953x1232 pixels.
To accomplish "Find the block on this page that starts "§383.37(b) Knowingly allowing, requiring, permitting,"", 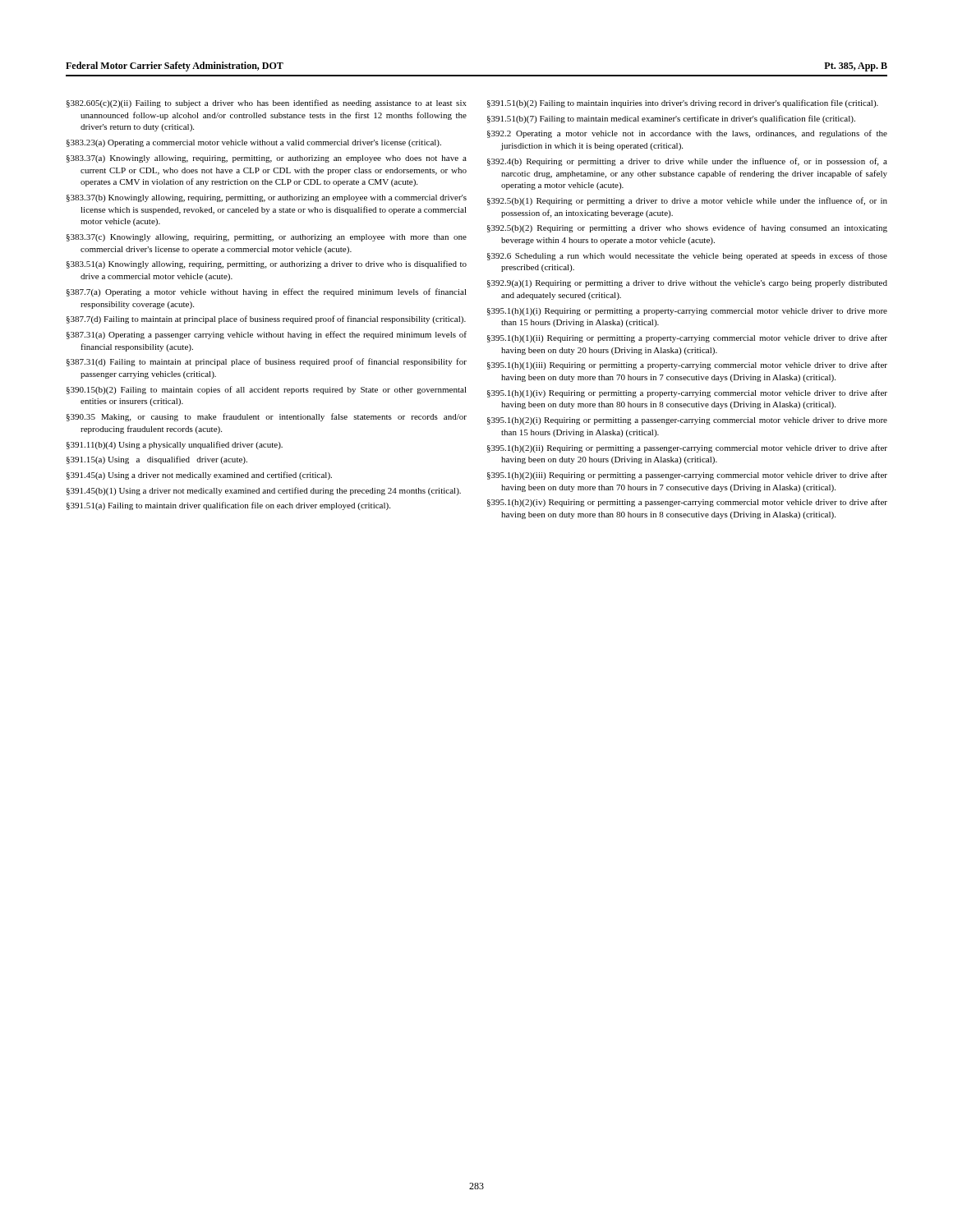I will (266, 209).
